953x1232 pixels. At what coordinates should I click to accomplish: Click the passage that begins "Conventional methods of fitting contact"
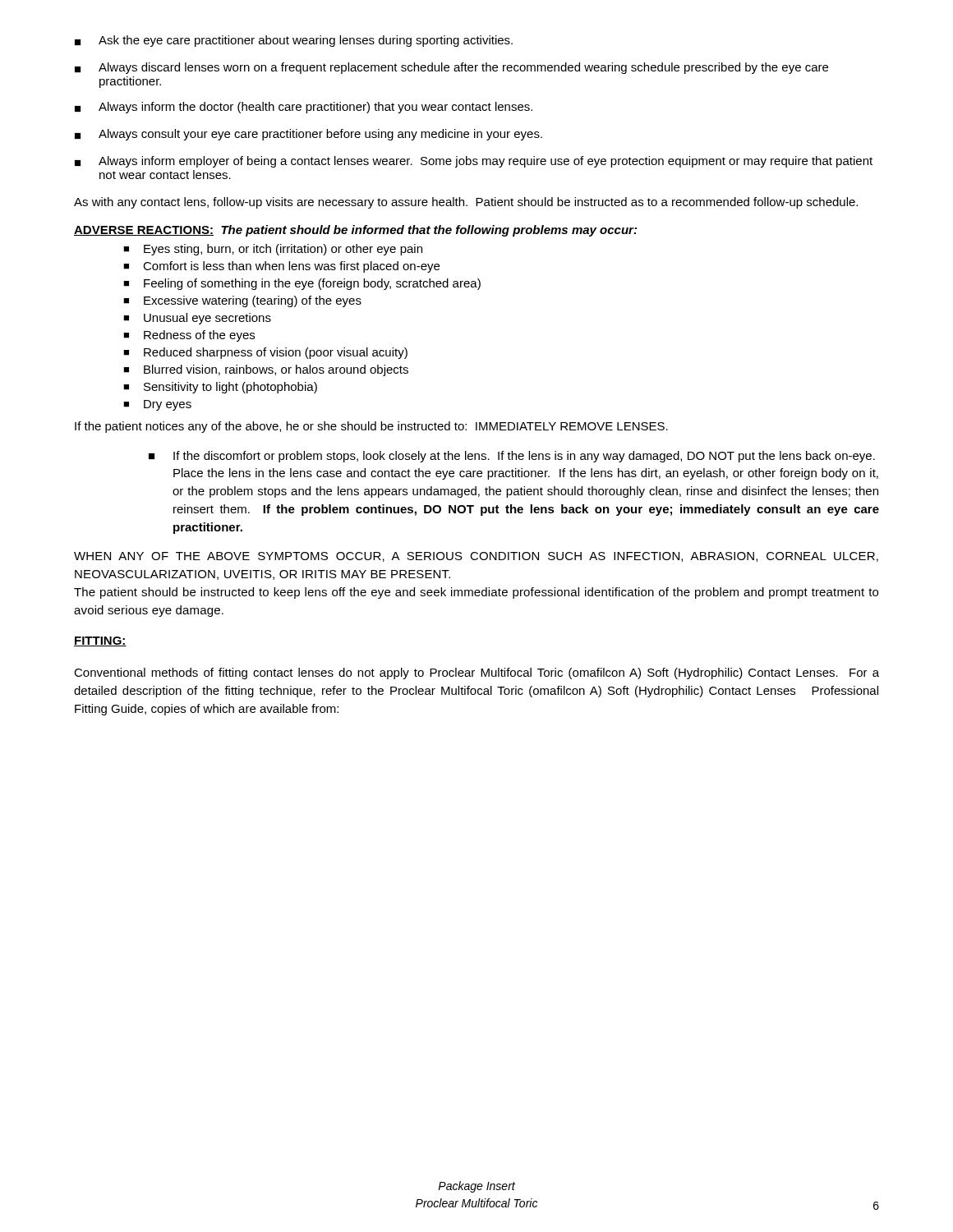click(476, 690)
